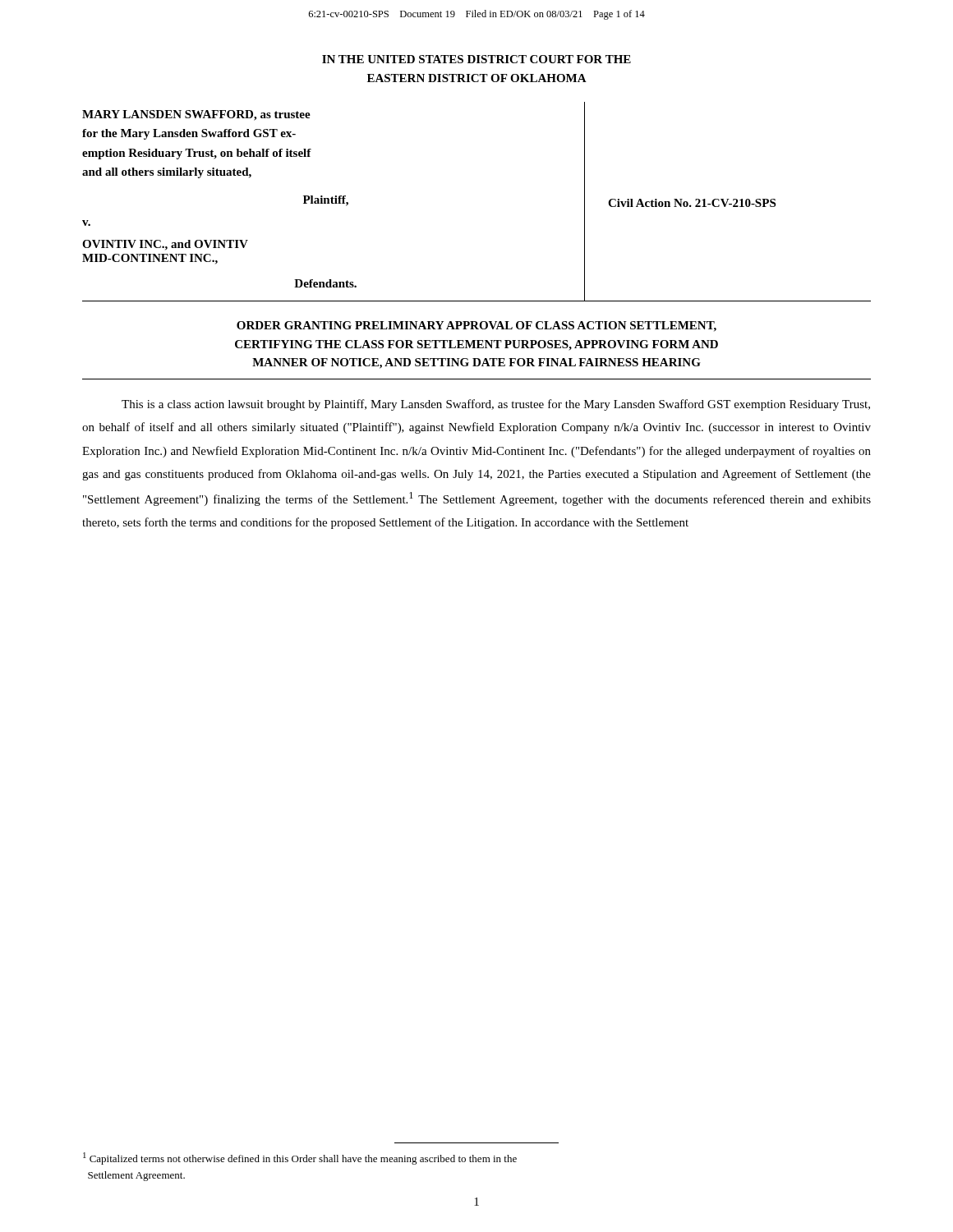Image resolution: width=953 pixels, height=1232 pixels.
Task: Click on the text starting "IN THE UNITED STATES DISTRICT COURT FOR THE"
Action: click(x=476, y=68)
